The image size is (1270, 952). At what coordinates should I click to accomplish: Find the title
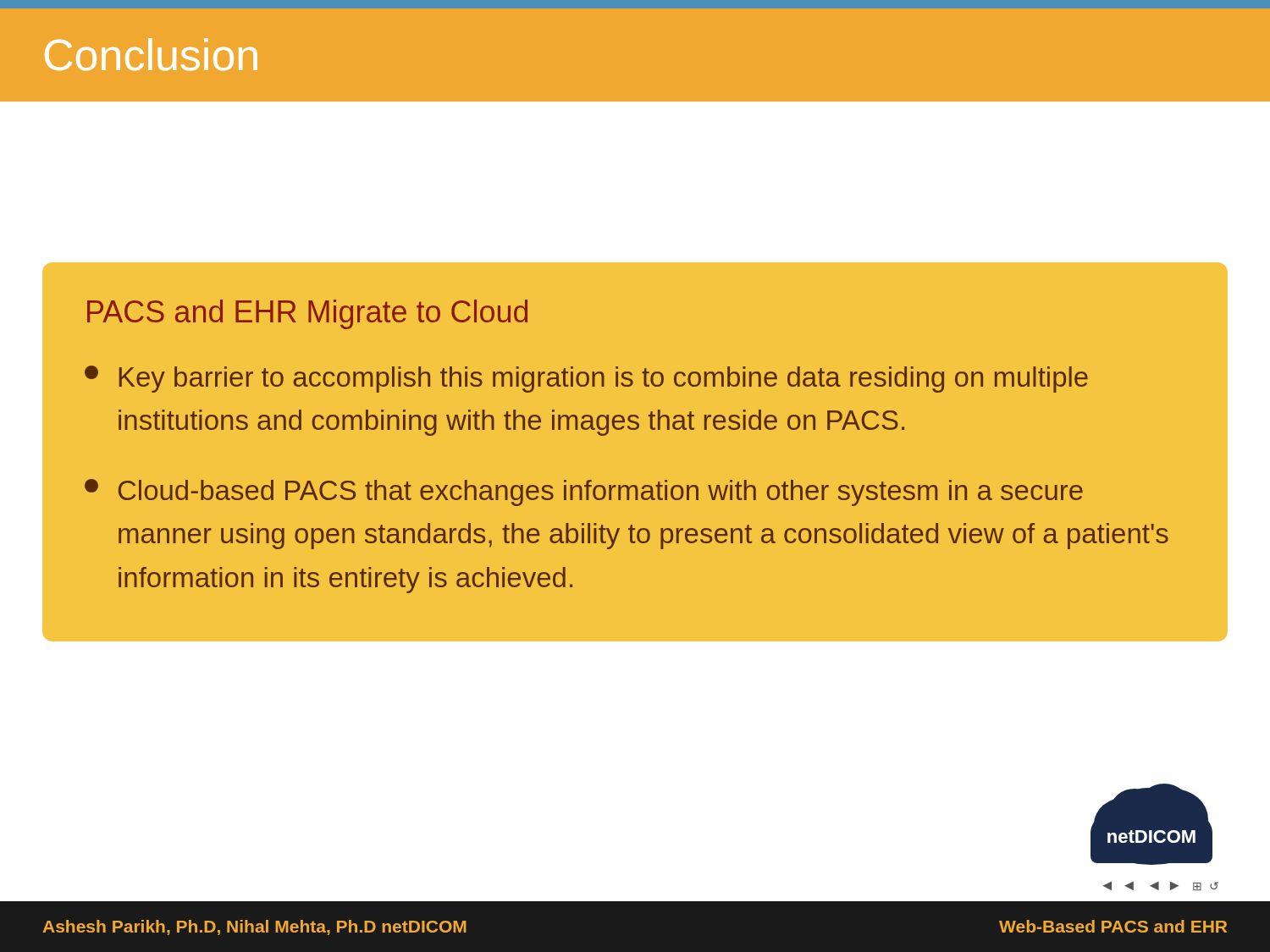tap(151, 55)
